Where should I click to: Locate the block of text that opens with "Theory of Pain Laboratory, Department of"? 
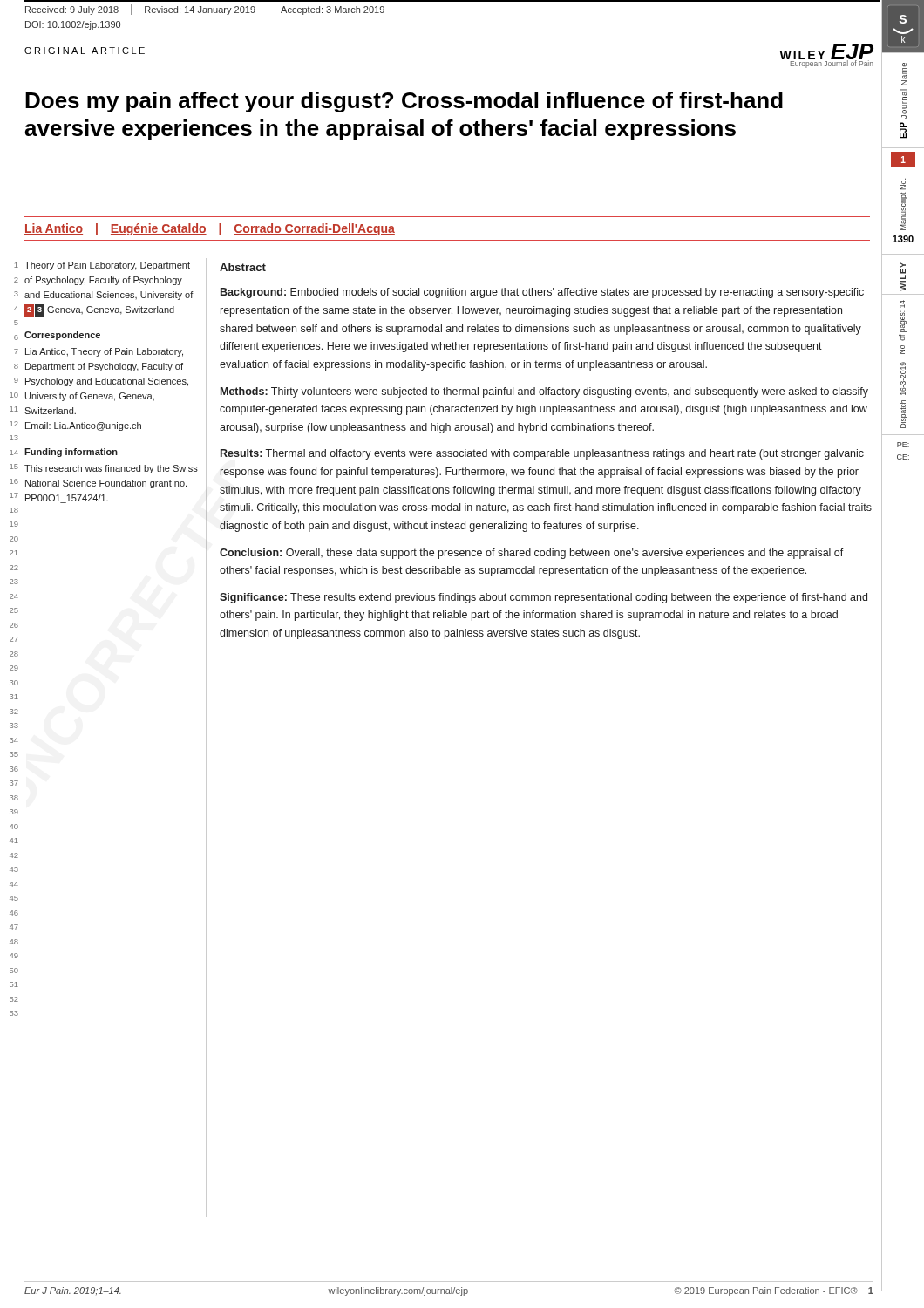click(112, 382)
